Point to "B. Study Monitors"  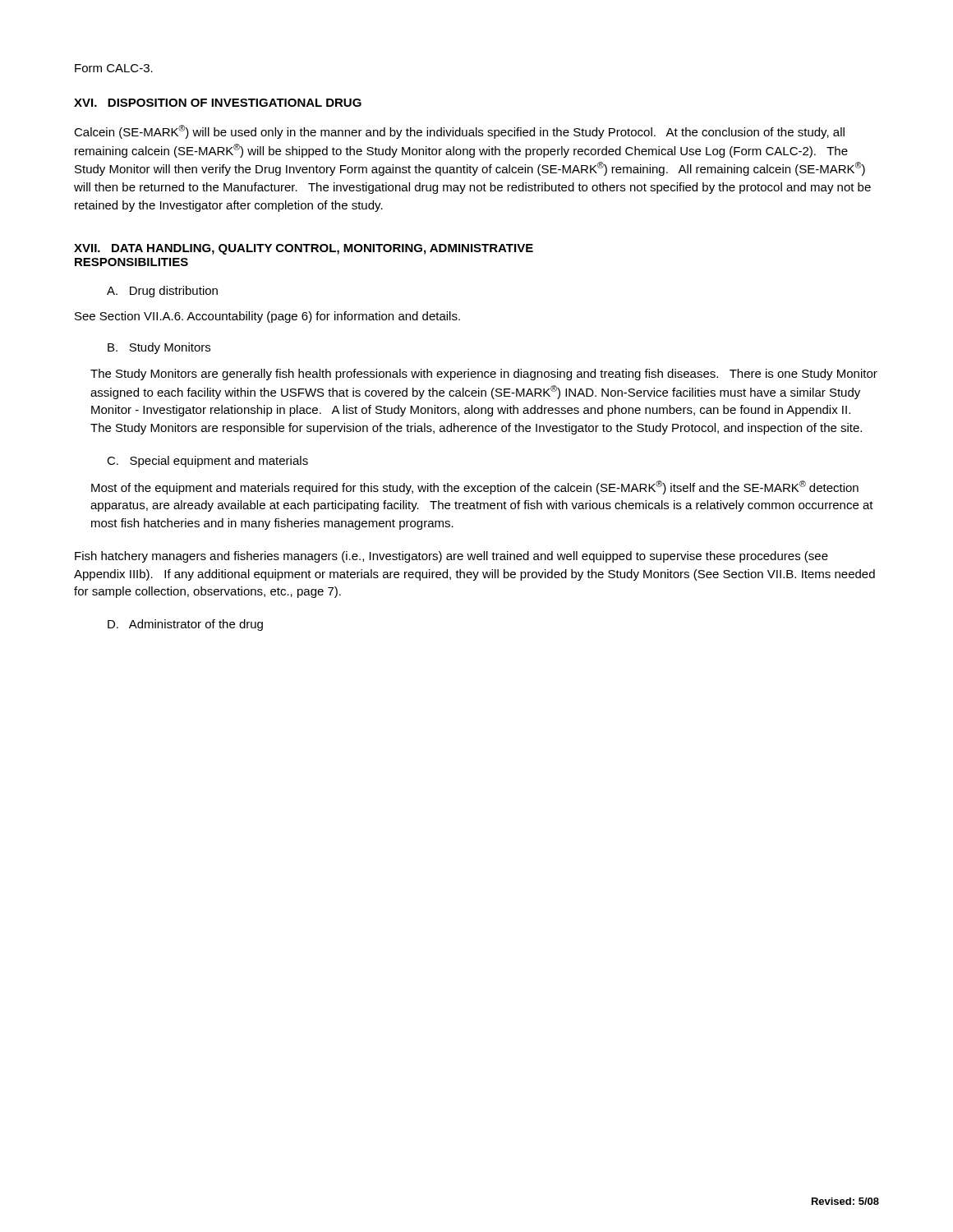[159, 347]
